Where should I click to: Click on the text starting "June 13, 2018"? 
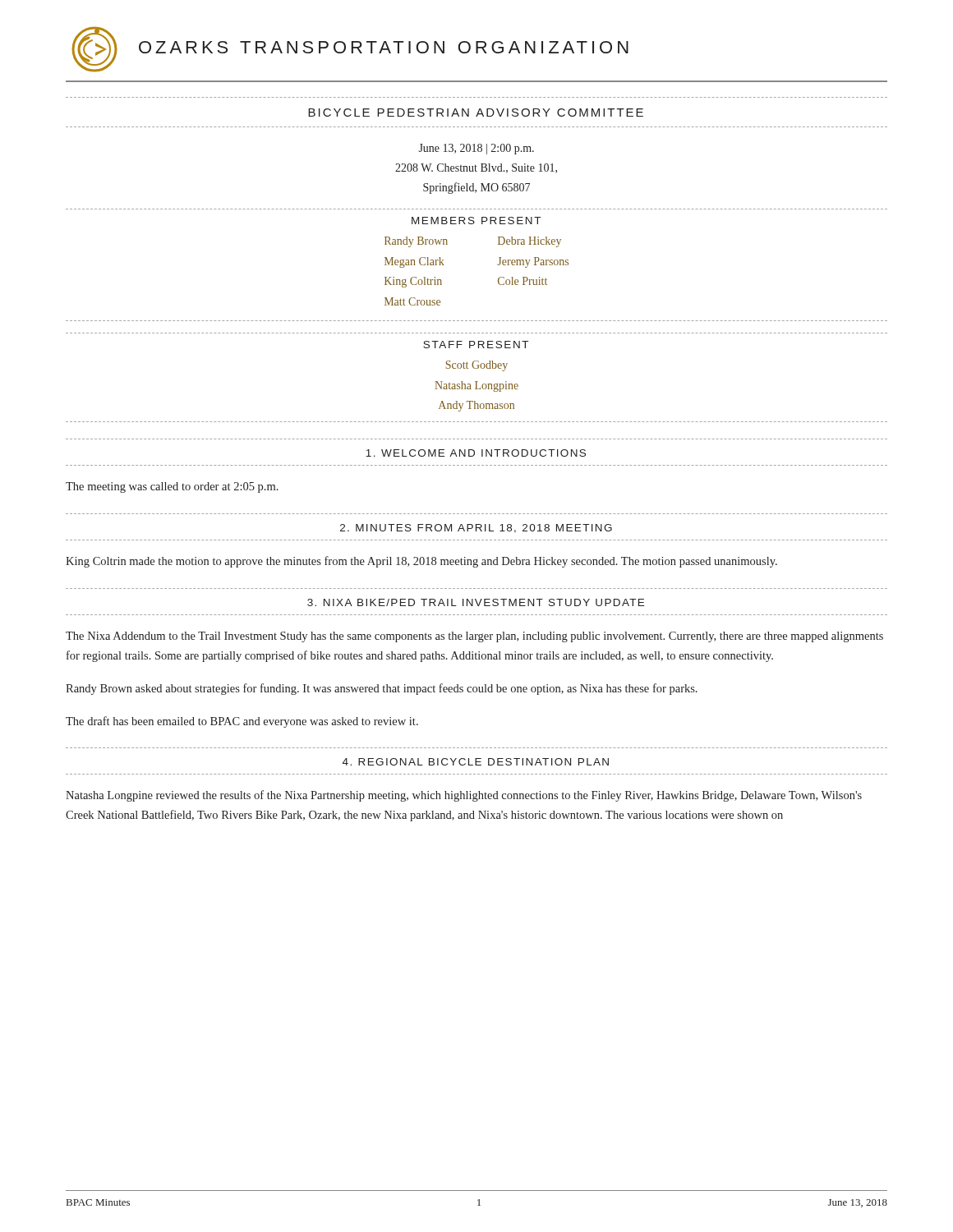pos(476,168)
